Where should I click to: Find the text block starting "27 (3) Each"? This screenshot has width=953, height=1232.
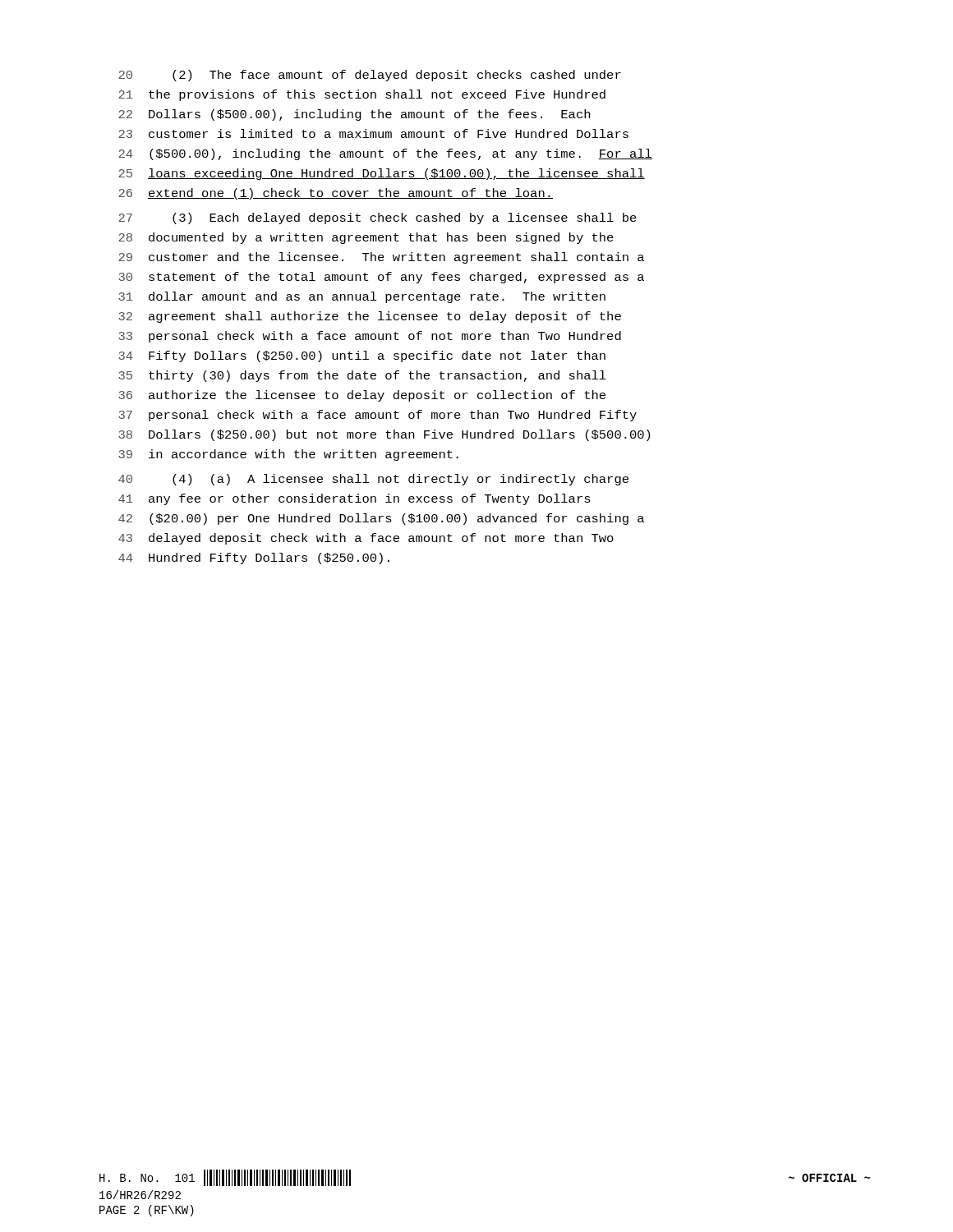click(x=485, y=337)
